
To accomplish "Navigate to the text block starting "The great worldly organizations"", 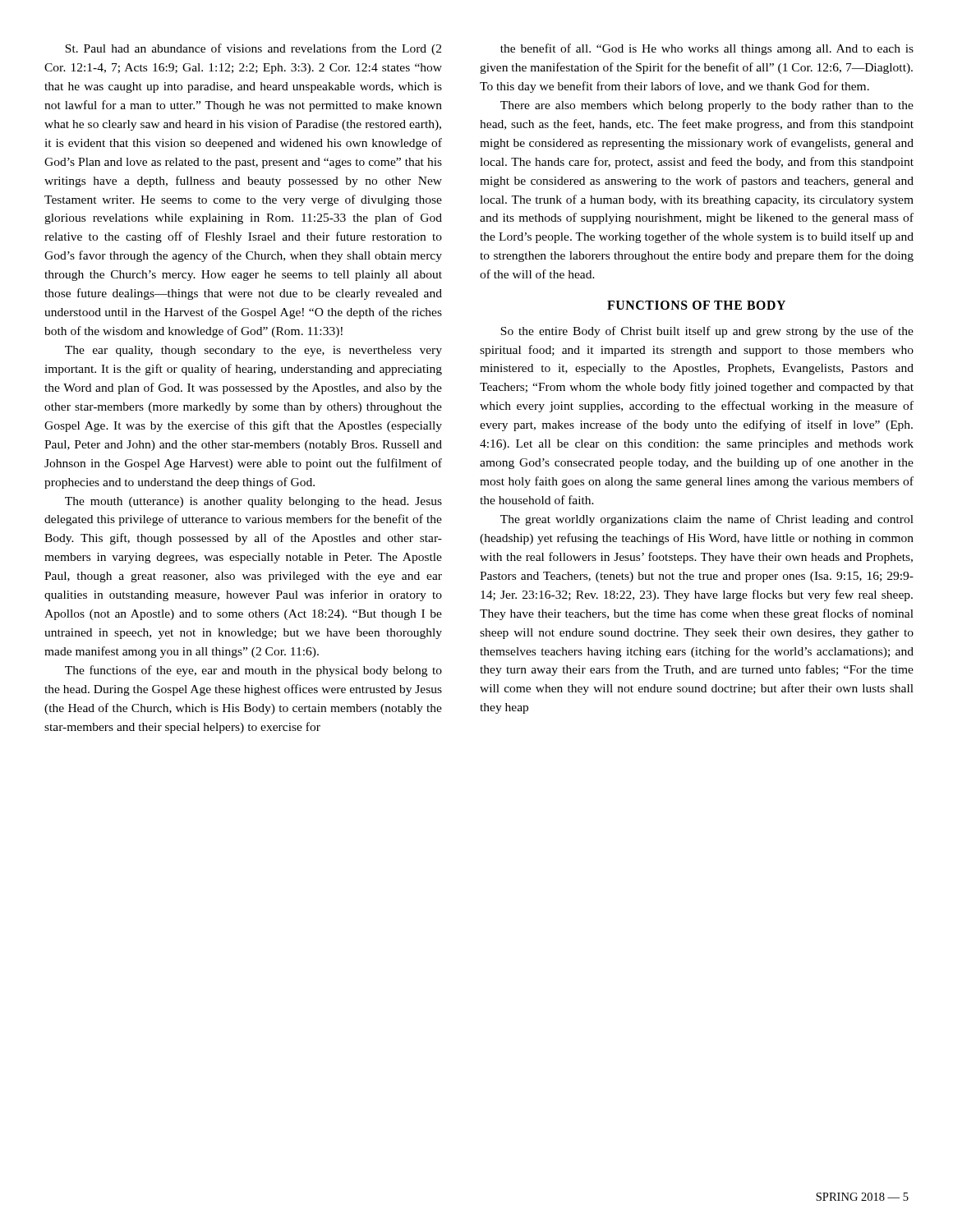I will click(x=697, y=614).
